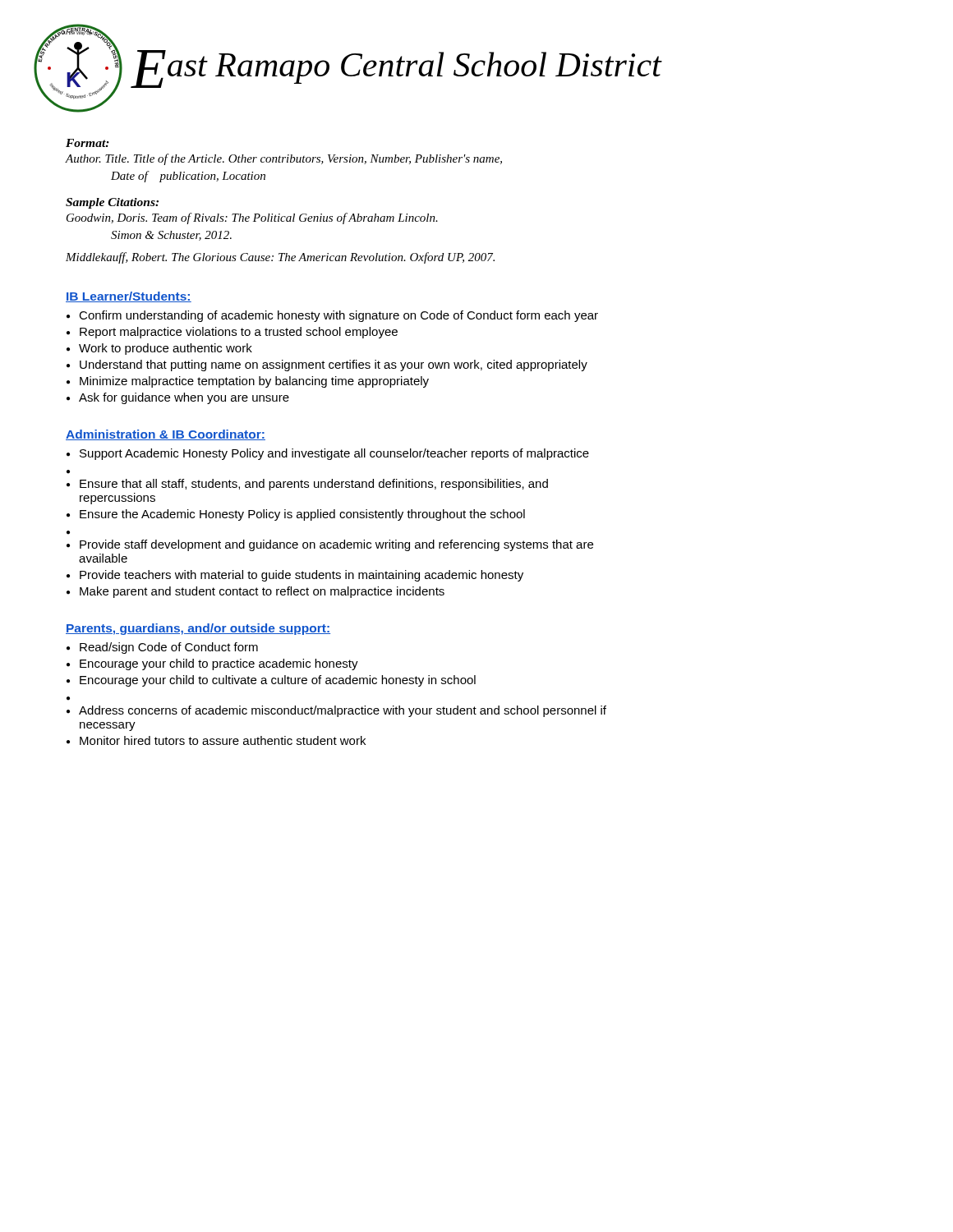Navigate to the text starting "Report malpractice violations to a trusted"

pyautogui.click(x=238, y=331)
